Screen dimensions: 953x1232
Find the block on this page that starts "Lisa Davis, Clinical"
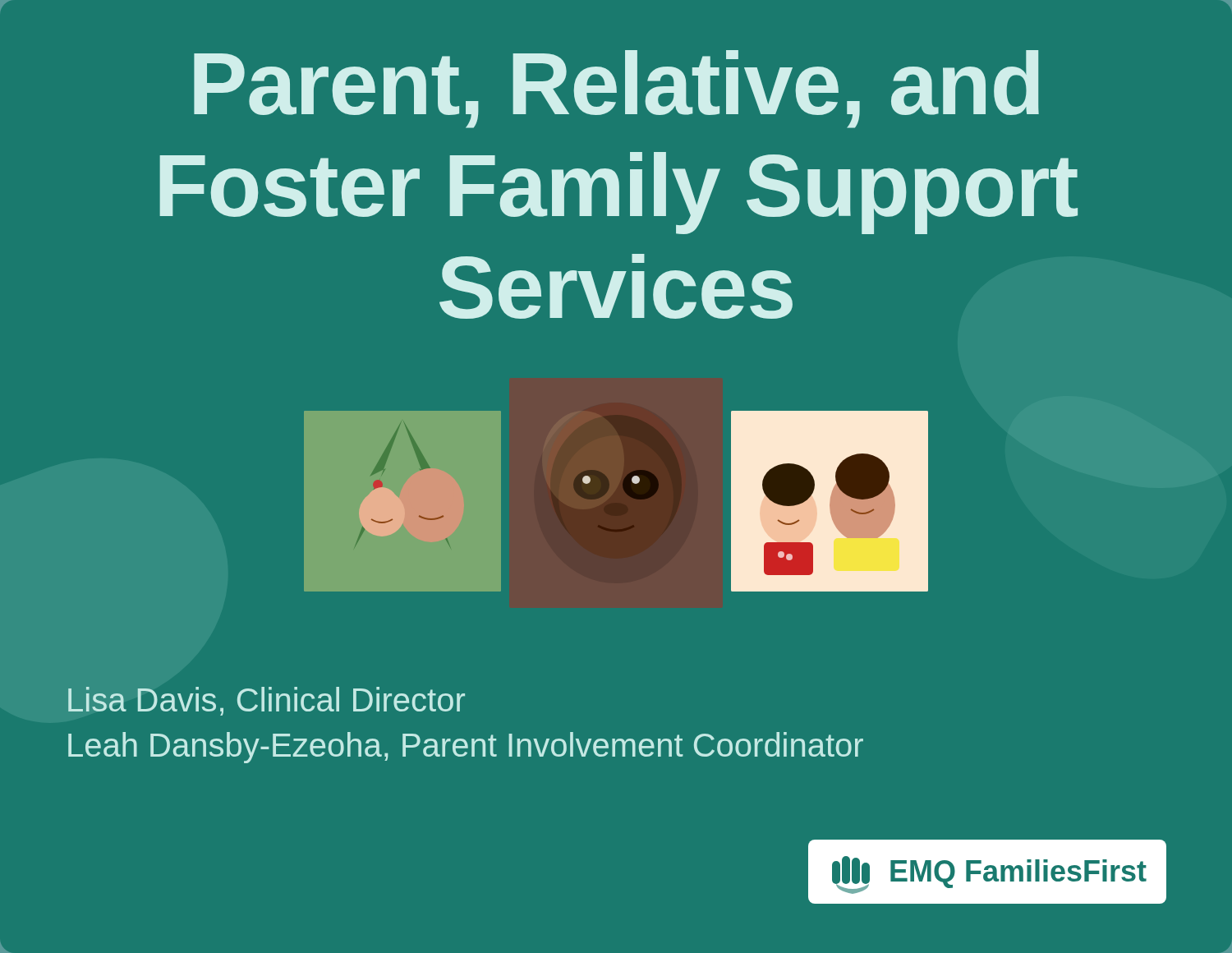(465, 723)
